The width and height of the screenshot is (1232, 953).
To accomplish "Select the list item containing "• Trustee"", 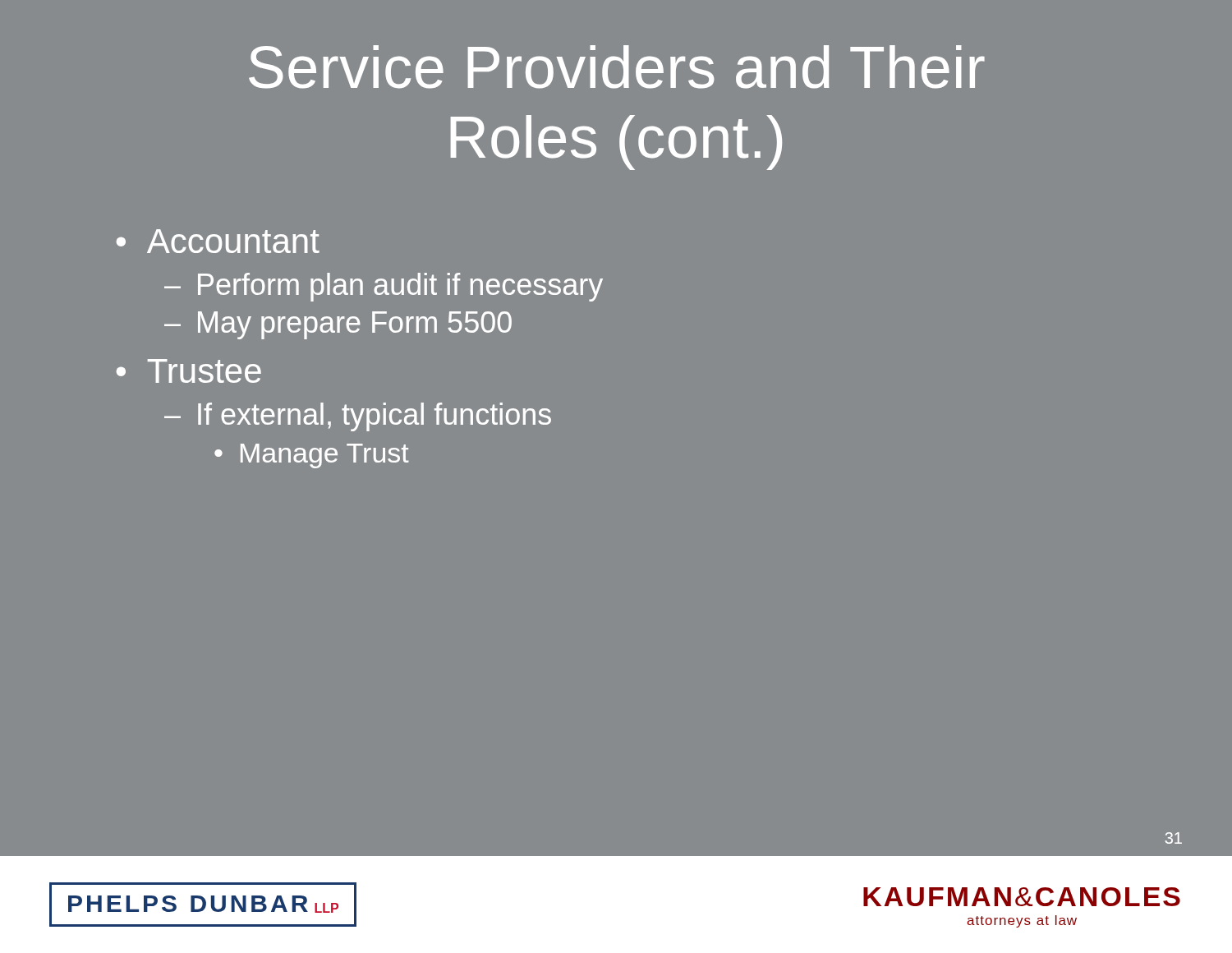I will (189, 371).
